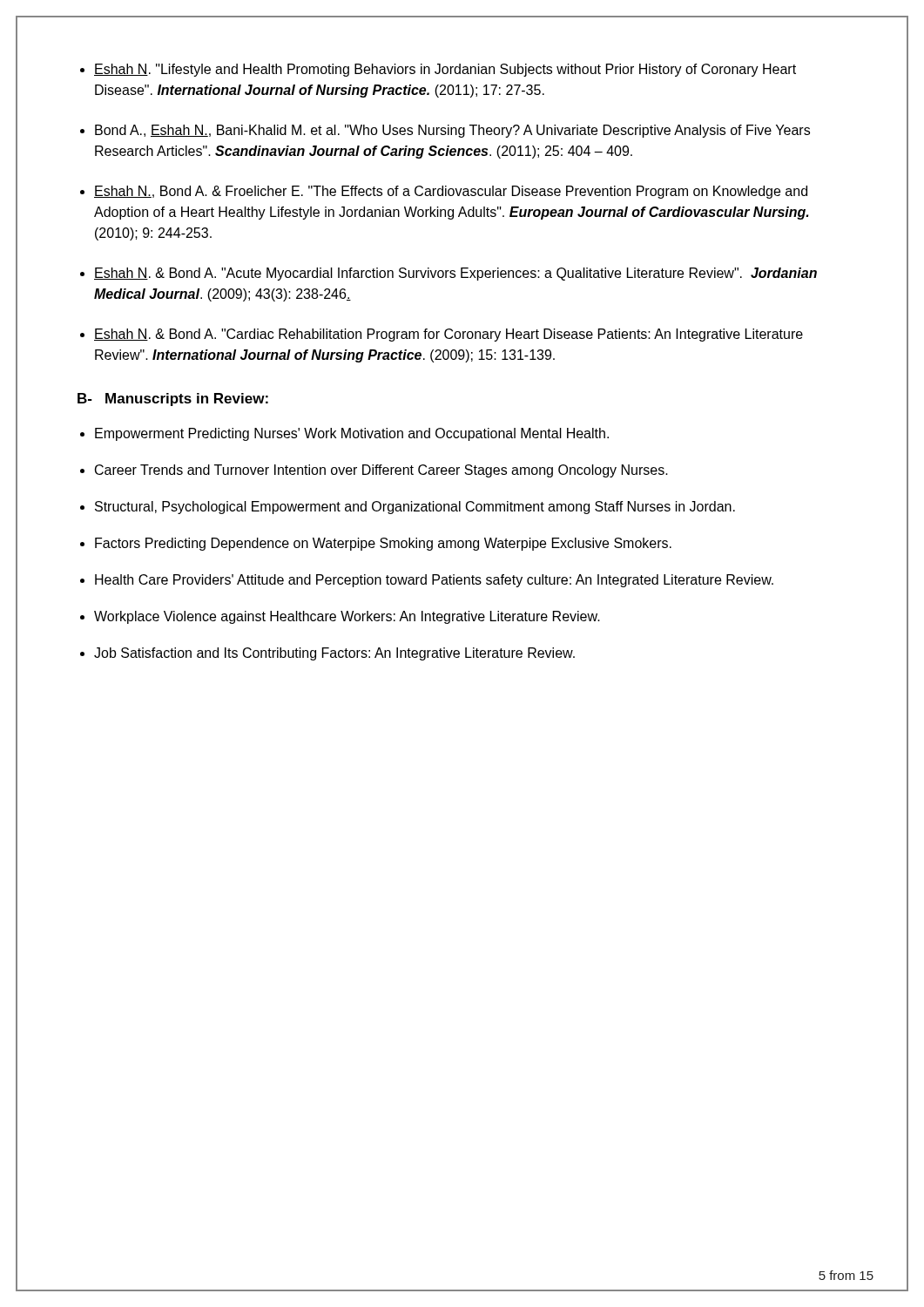Point to the element starting "Workplace Violence against Healthcare Workers: An"
924x1307 pixels.
tap(347, 616)
